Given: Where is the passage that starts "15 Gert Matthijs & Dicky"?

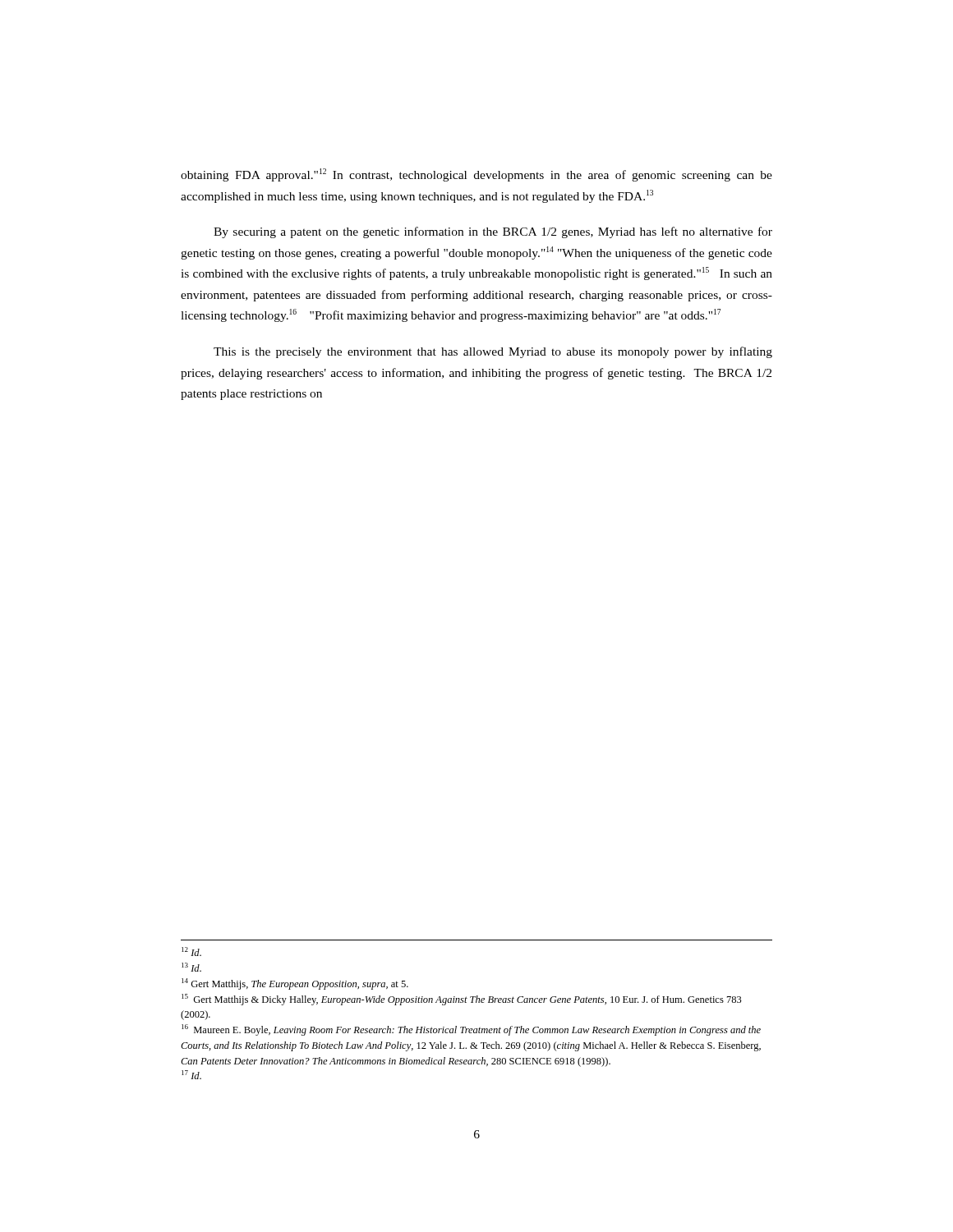Looking at the screenshot, I should [x=461, y=1006].
